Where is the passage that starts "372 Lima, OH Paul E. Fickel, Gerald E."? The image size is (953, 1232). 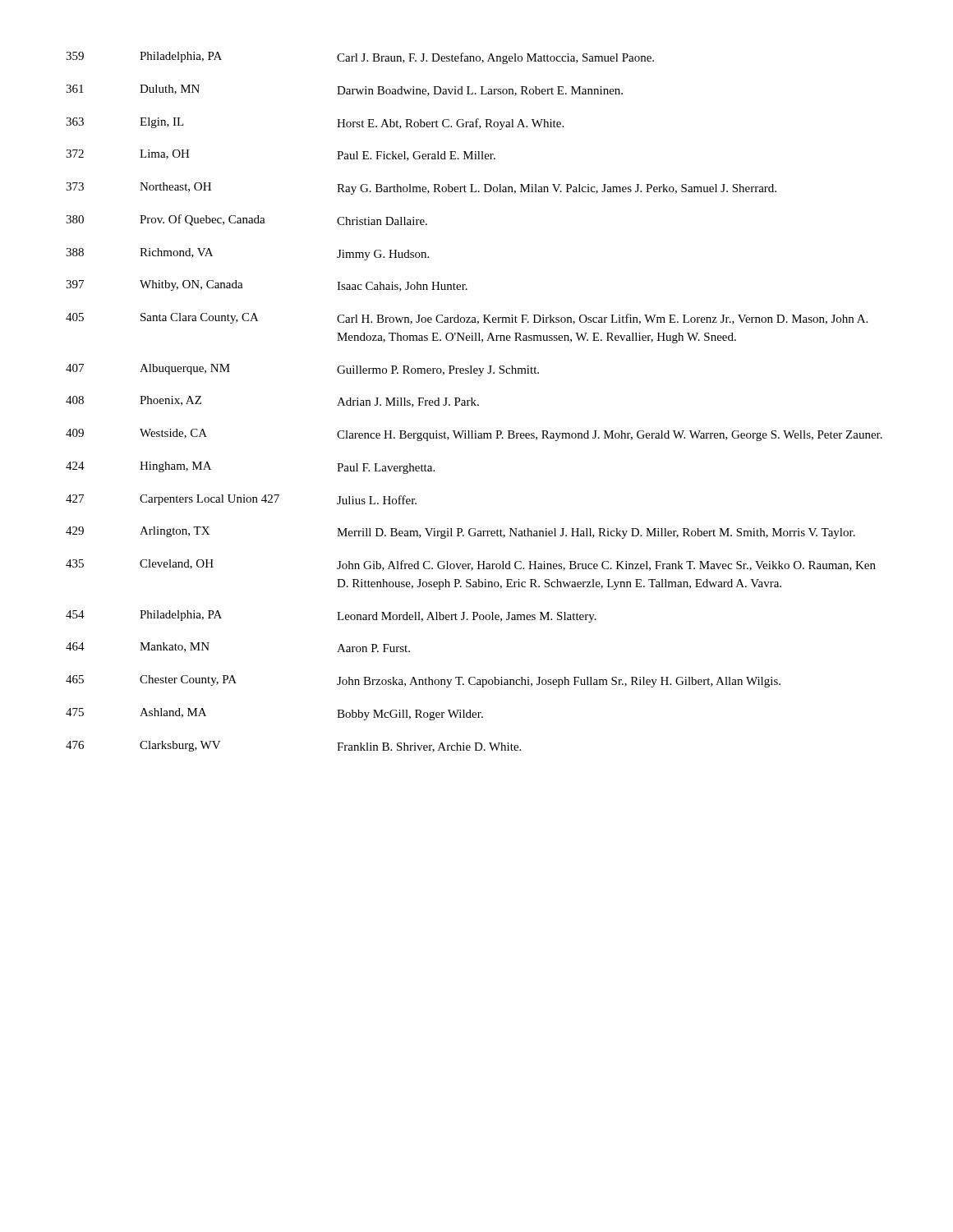click(476, 156)
